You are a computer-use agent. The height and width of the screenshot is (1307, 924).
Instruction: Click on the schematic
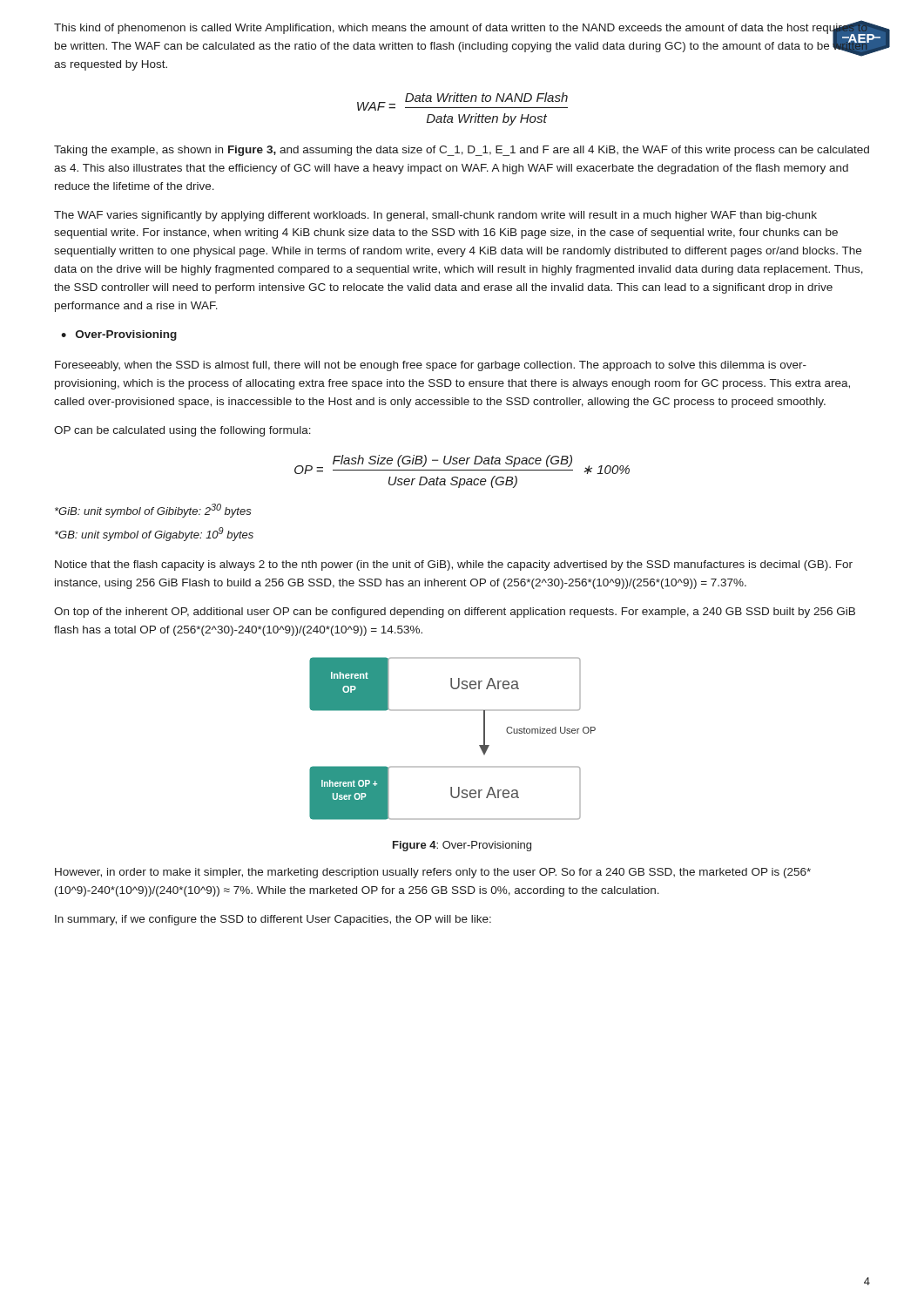(x=462, y=742)
